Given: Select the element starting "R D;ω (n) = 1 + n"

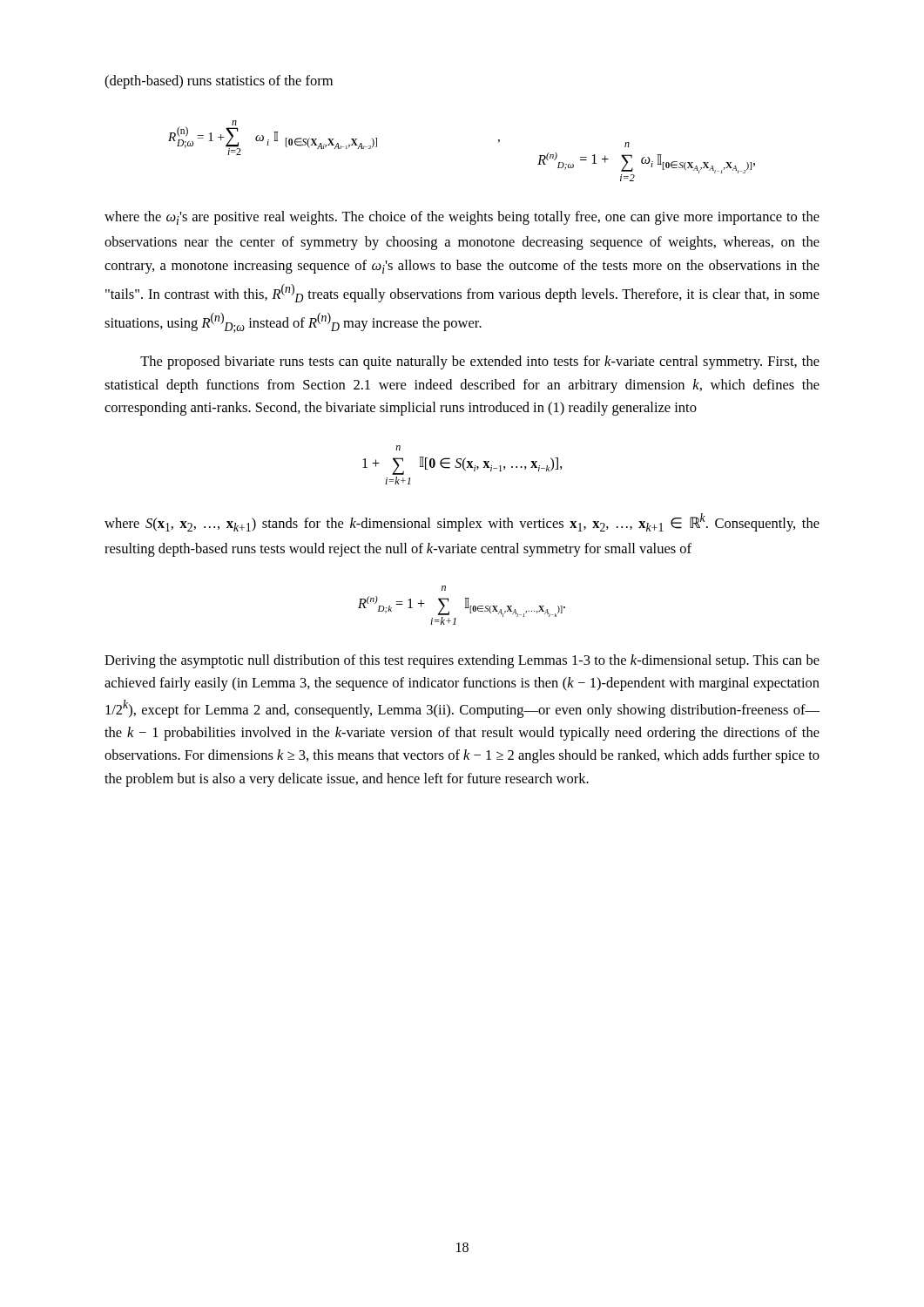Looking at the screenshot, I should [462, 149].
